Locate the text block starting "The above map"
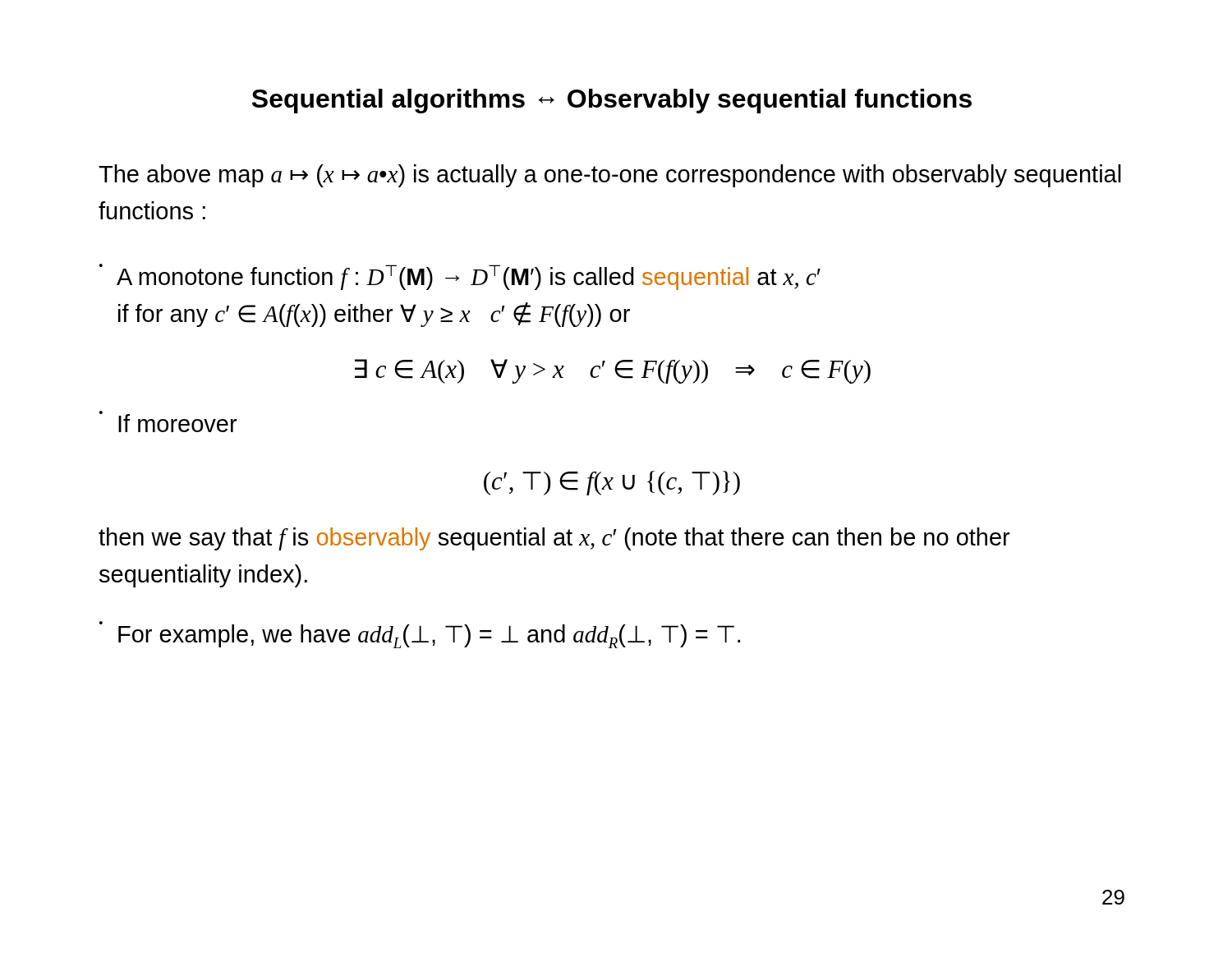The height and width of the screenshot is (953, 1232). [610, 192]
